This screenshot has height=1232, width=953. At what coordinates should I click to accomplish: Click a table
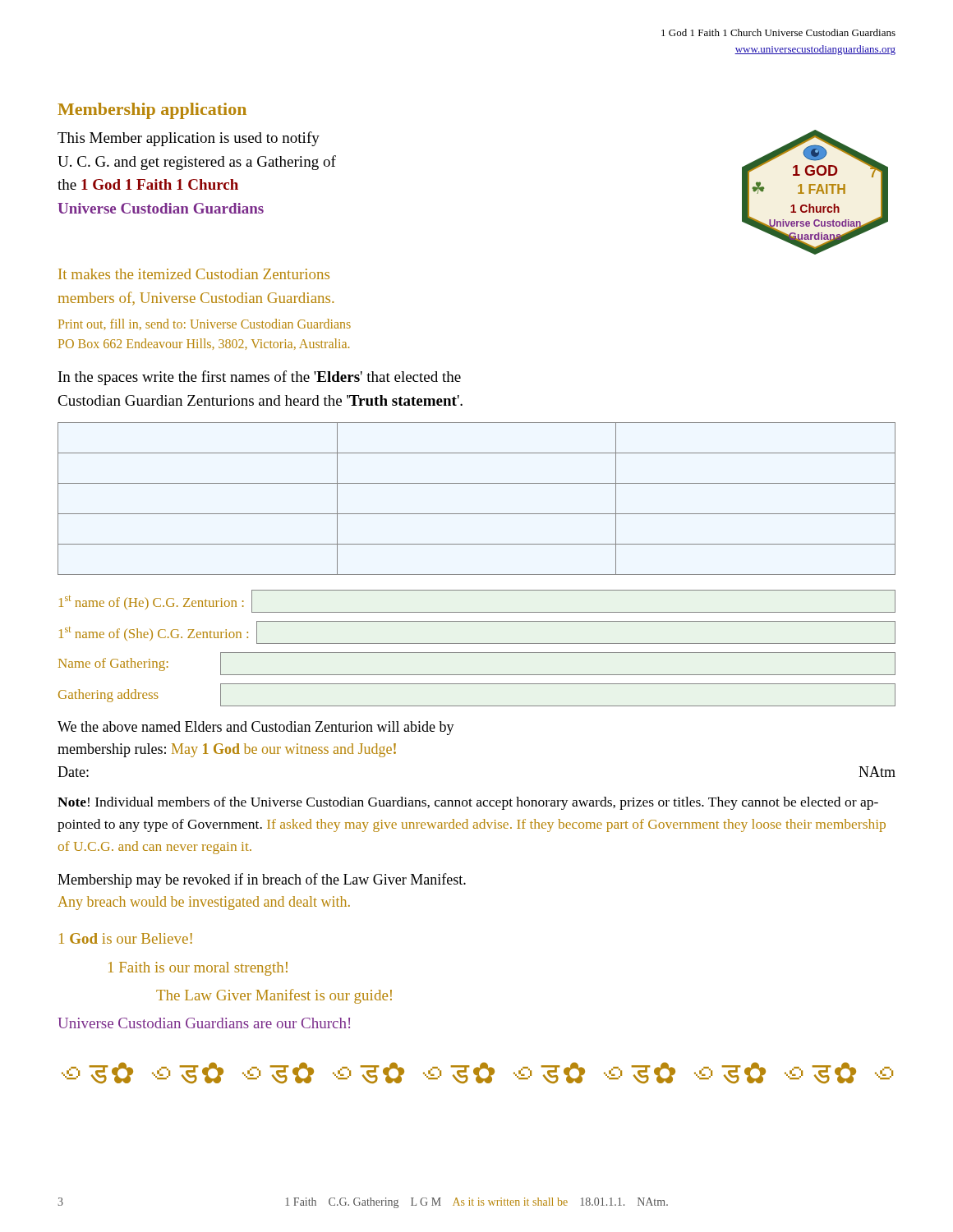tap(476, 499)
